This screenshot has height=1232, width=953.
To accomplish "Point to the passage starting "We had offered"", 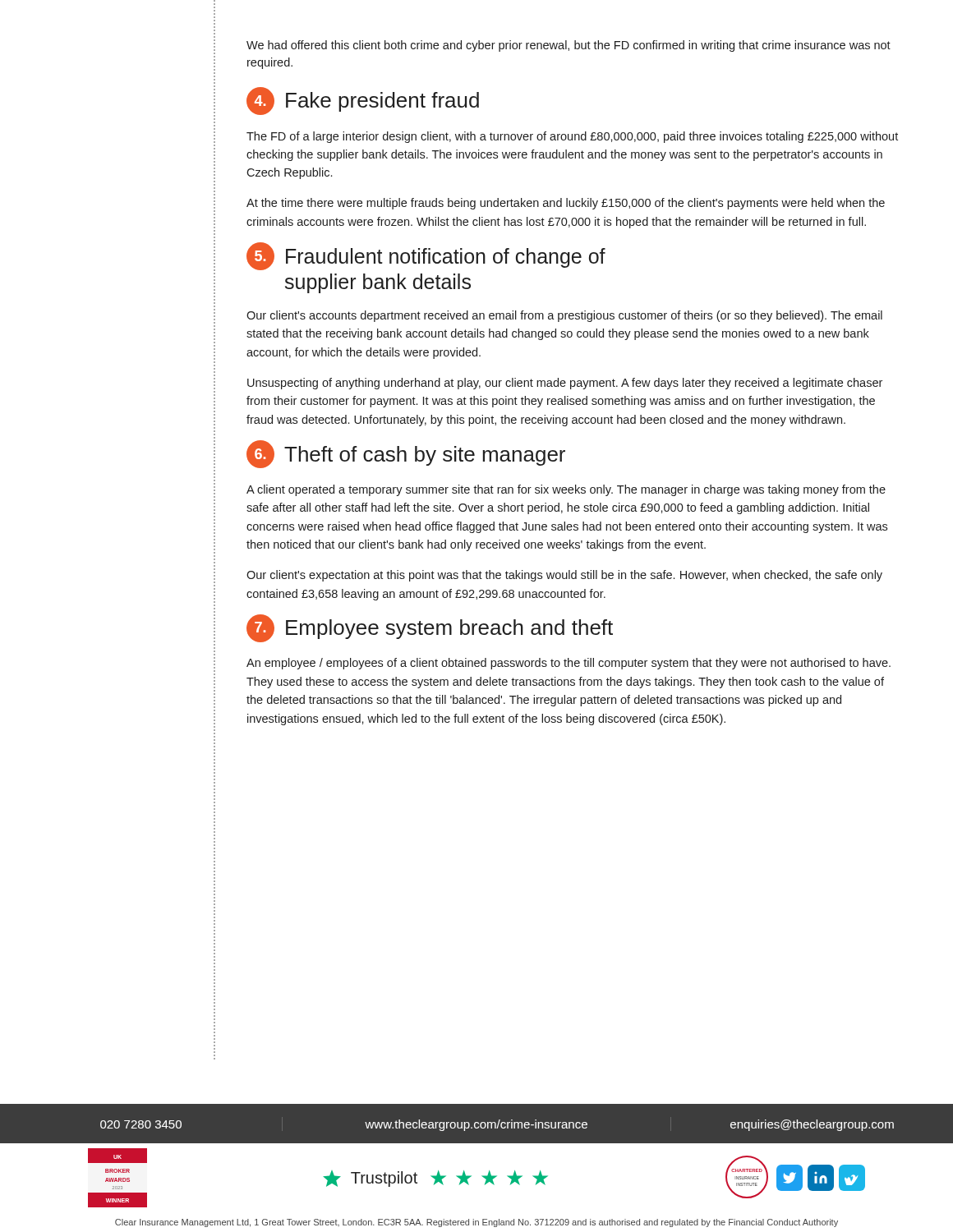I will (575, 54).
